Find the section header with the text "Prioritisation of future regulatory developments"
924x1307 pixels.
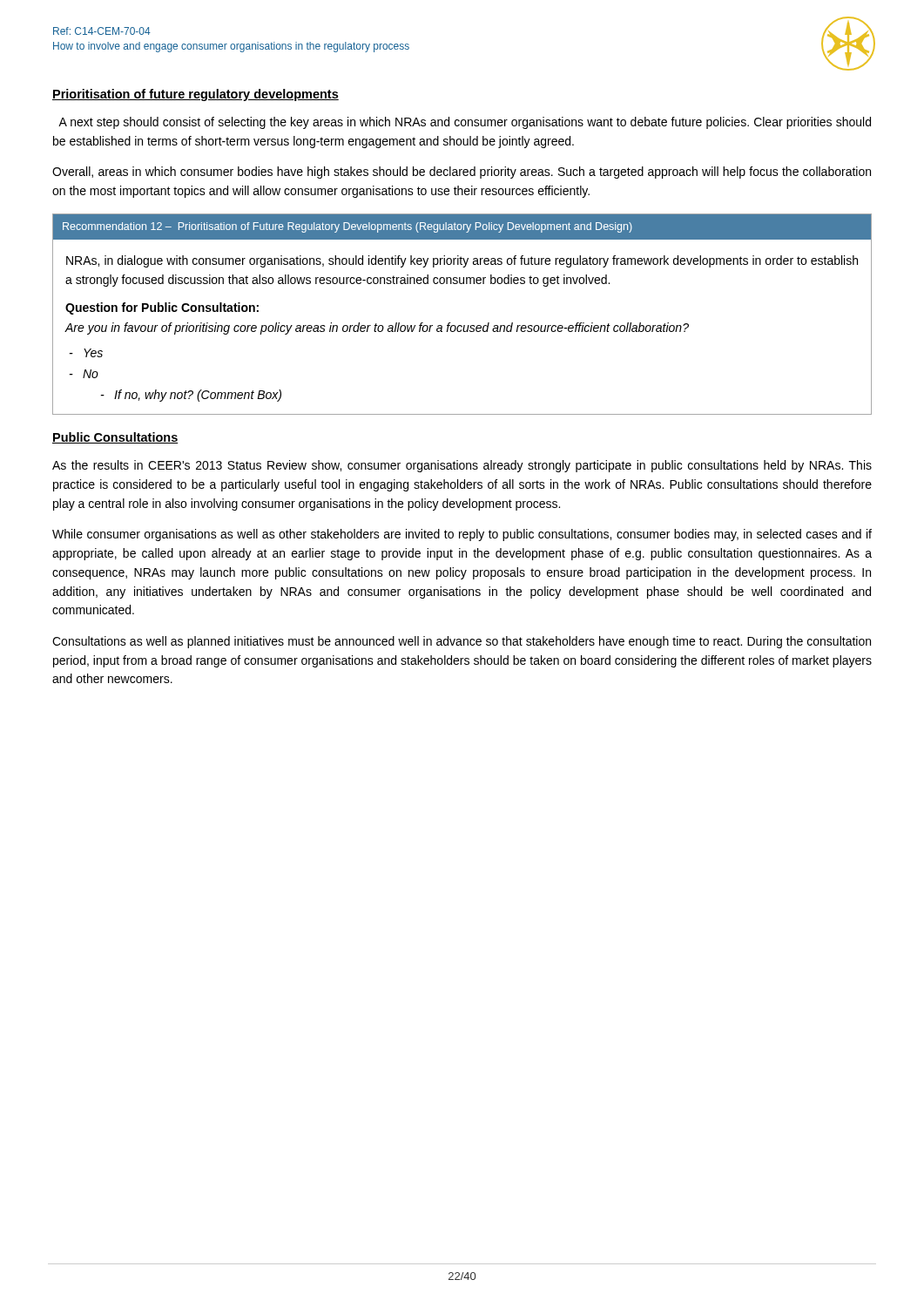coord(195,94)
